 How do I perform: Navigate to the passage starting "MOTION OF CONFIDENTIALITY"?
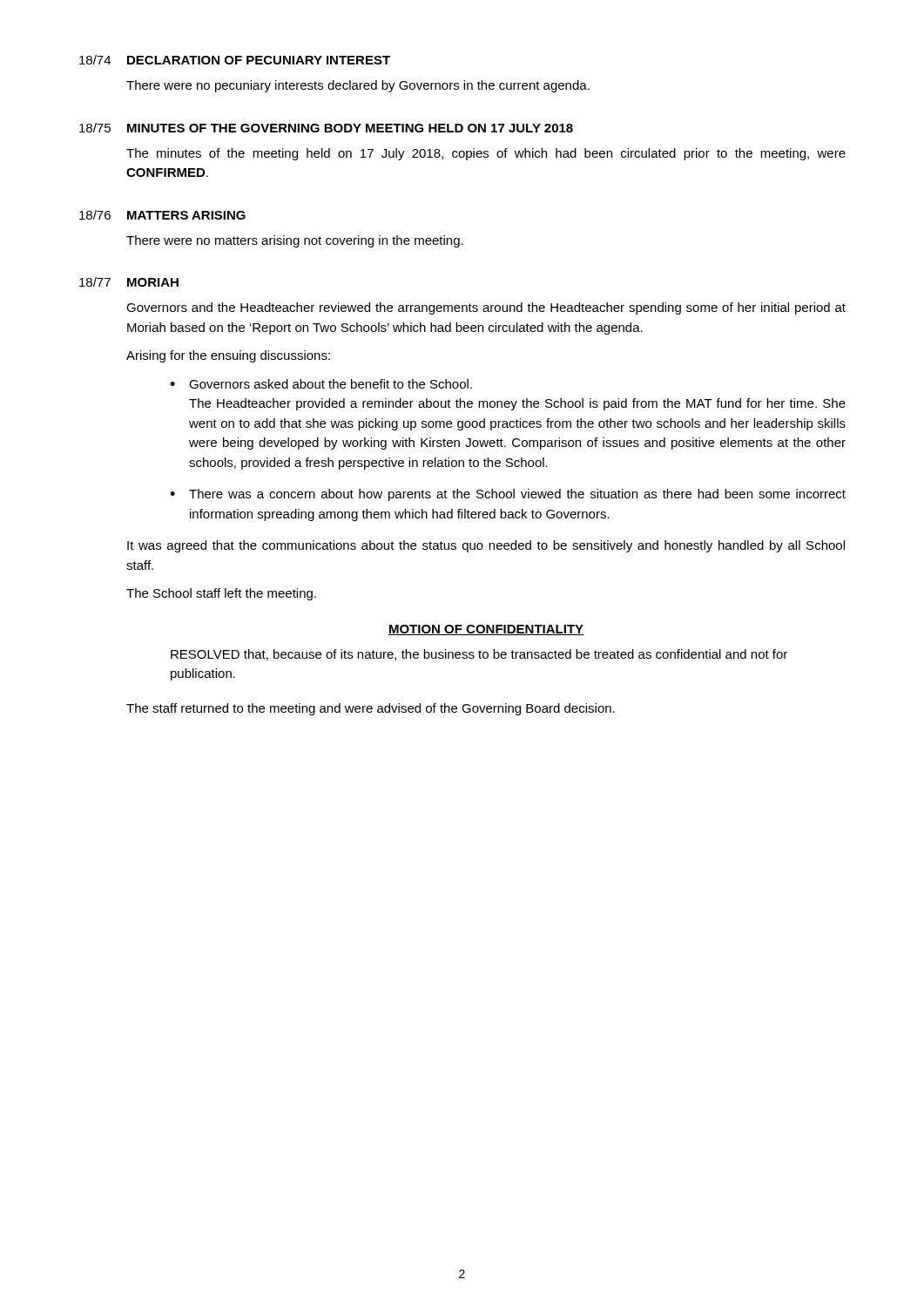click(486, 628)
